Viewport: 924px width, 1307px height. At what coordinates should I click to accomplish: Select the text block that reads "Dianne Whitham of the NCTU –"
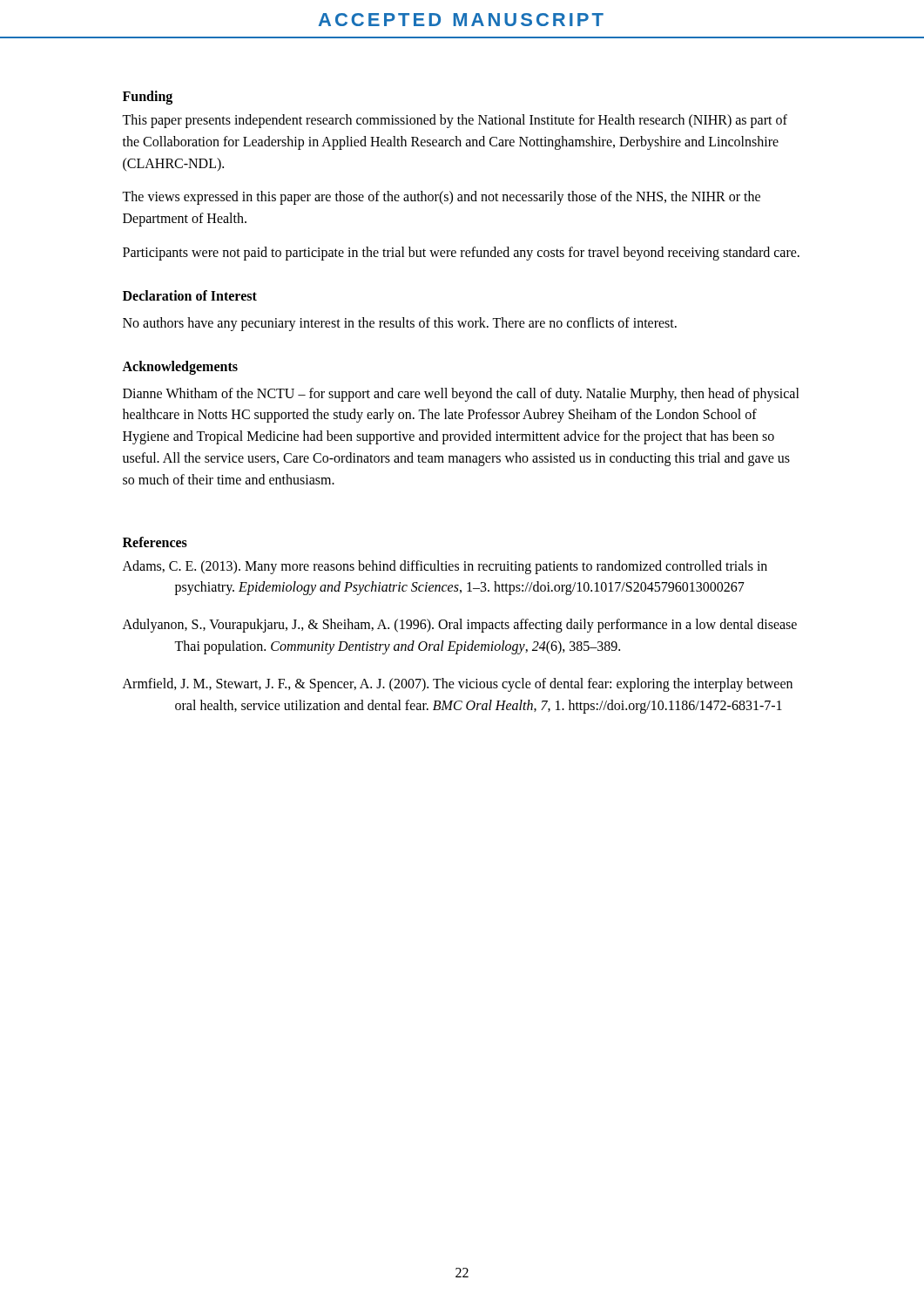point(461,436)
